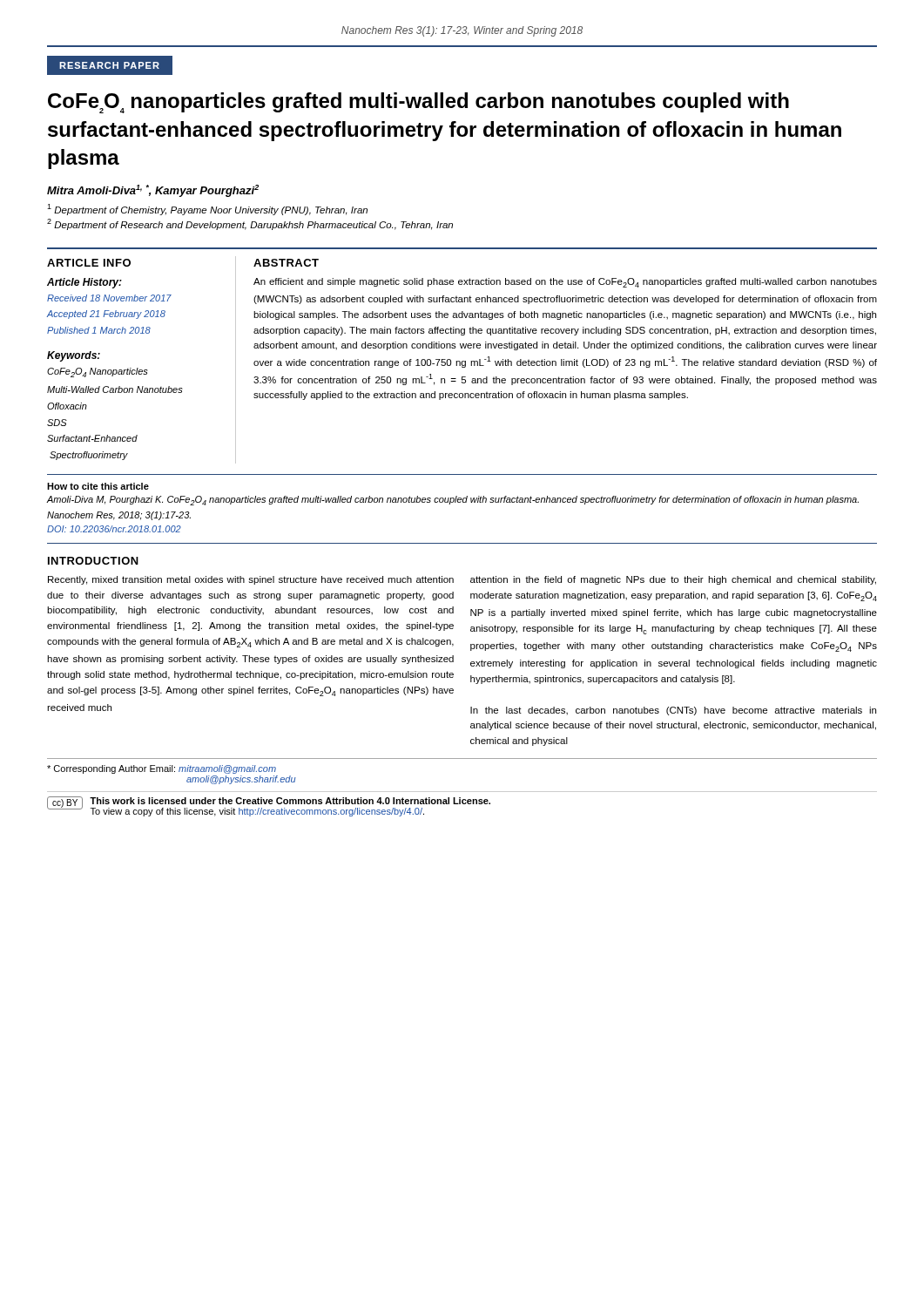This screenshot has width=924, height=1307.
Task: Find the block starting "attention in the field of"
Action: coord(673,660)
